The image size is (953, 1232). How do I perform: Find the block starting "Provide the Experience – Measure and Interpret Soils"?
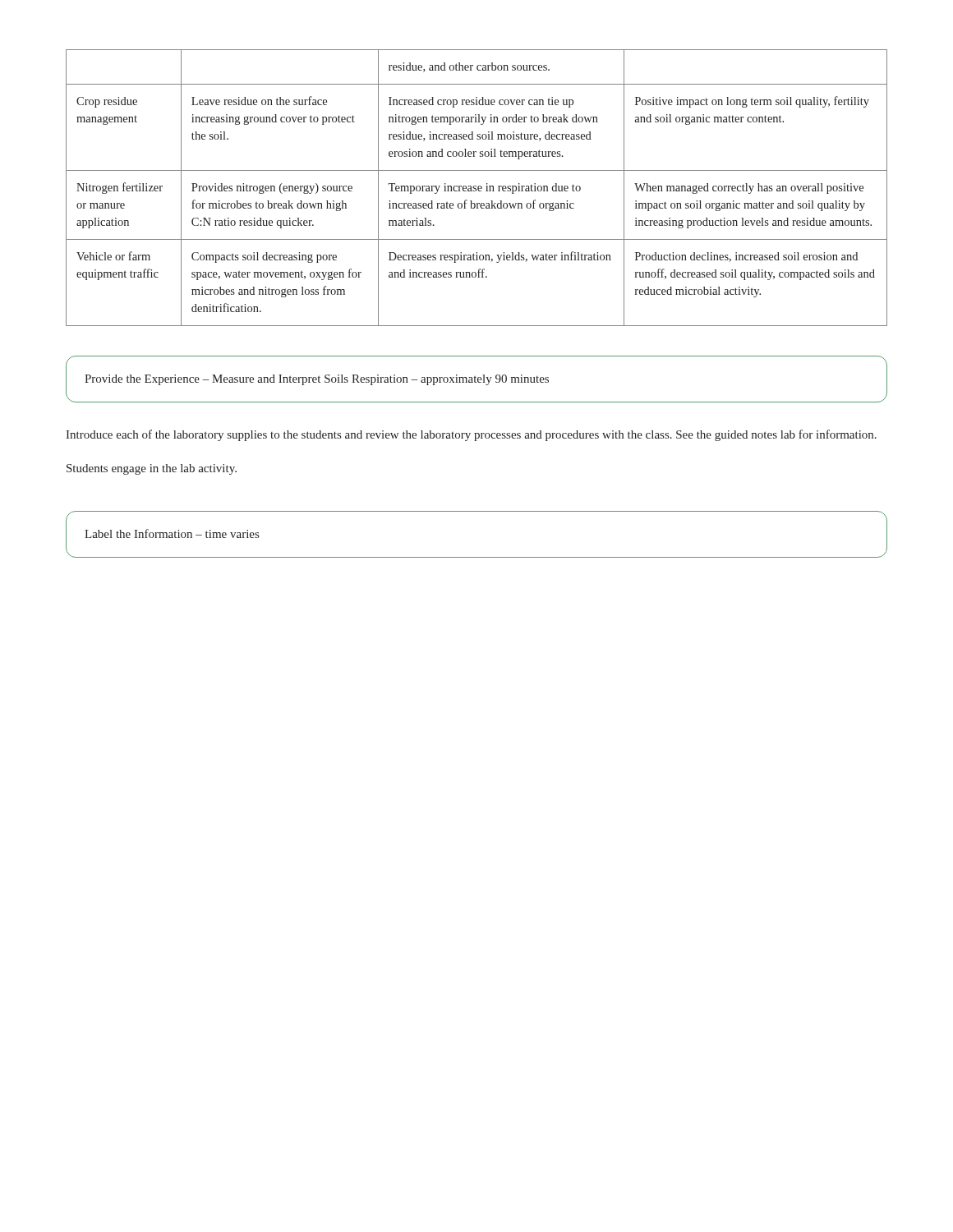317,379
